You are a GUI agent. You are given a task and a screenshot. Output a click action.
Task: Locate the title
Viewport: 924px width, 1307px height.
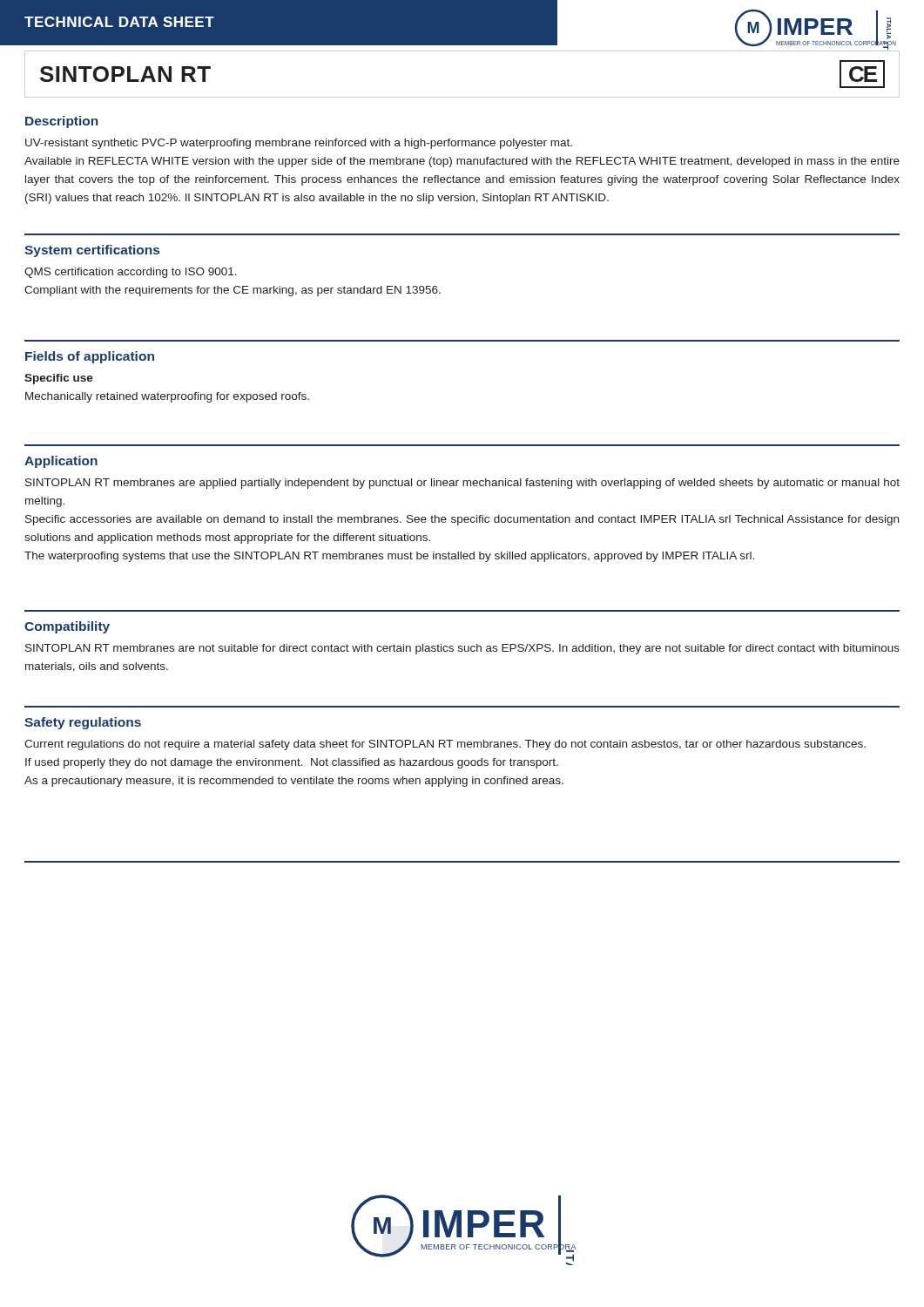[462, 74]
